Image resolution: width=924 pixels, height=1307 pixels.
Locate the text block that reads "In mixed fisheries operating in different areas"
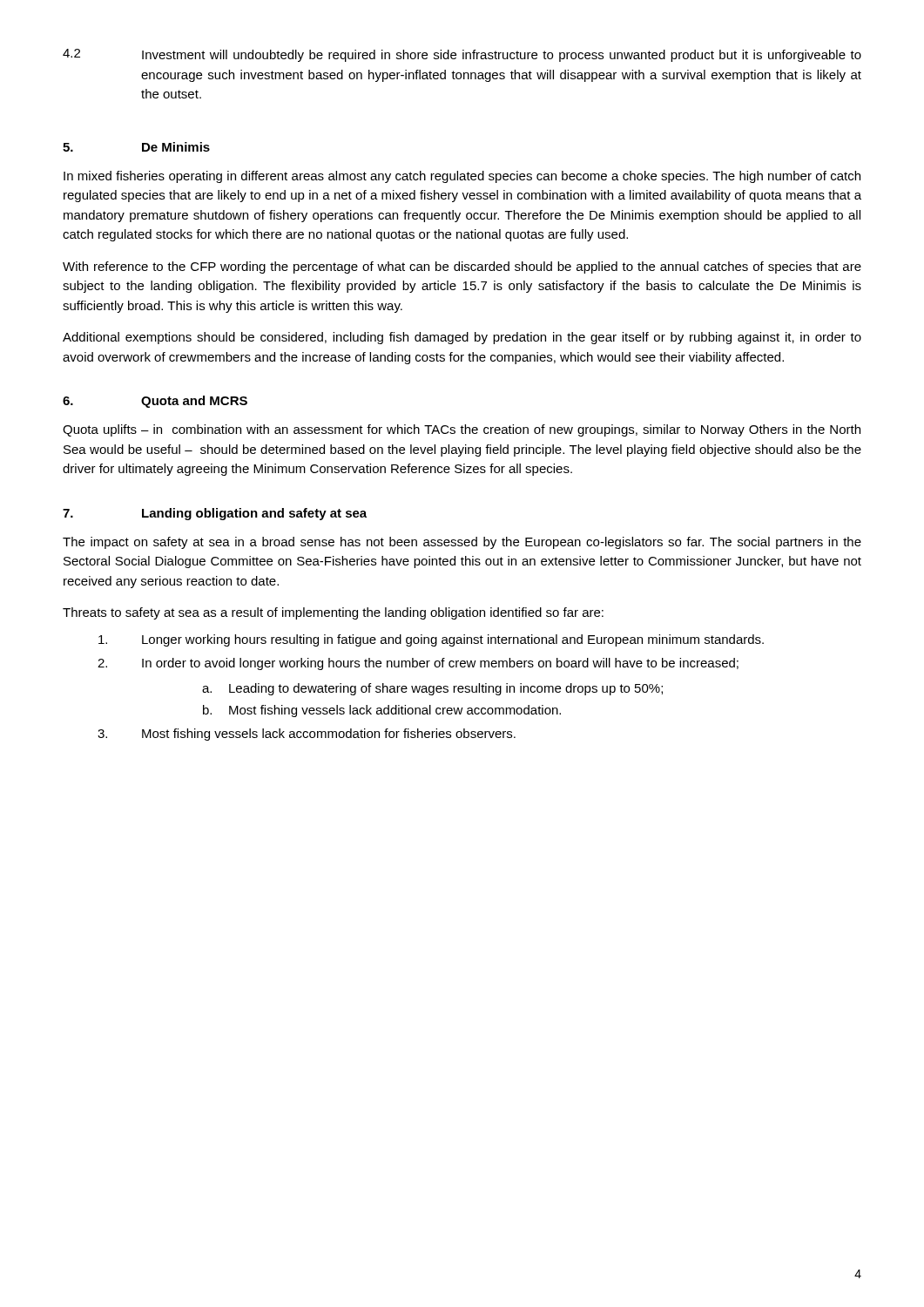[x=462, y=205]
